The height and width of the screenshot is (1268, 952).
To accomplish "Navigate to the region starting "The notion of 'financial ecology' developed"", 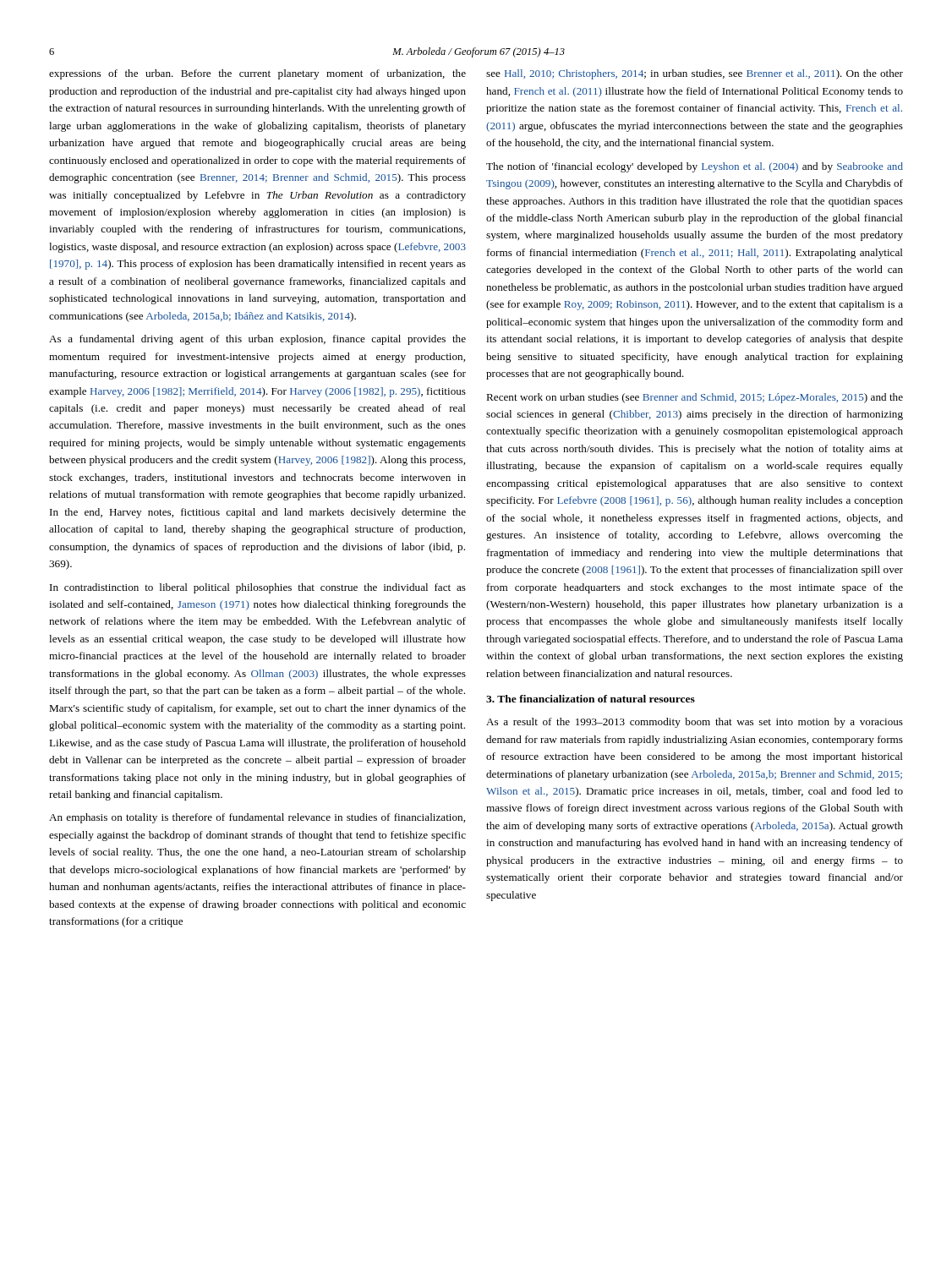I will tap(695, 270).
